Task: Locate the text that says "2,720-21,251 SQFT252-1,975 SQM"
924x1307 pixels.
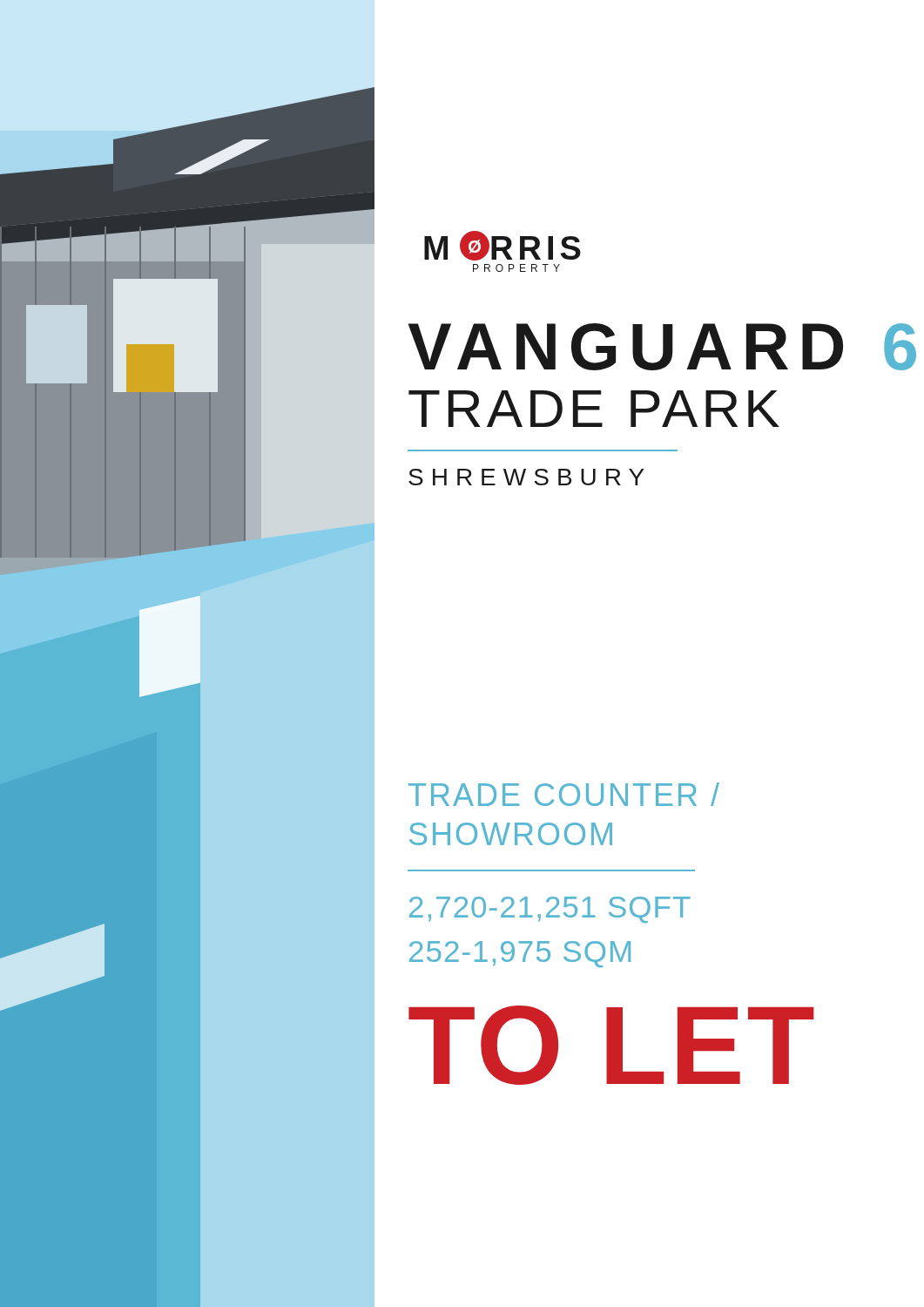Action: click(550, 929)
